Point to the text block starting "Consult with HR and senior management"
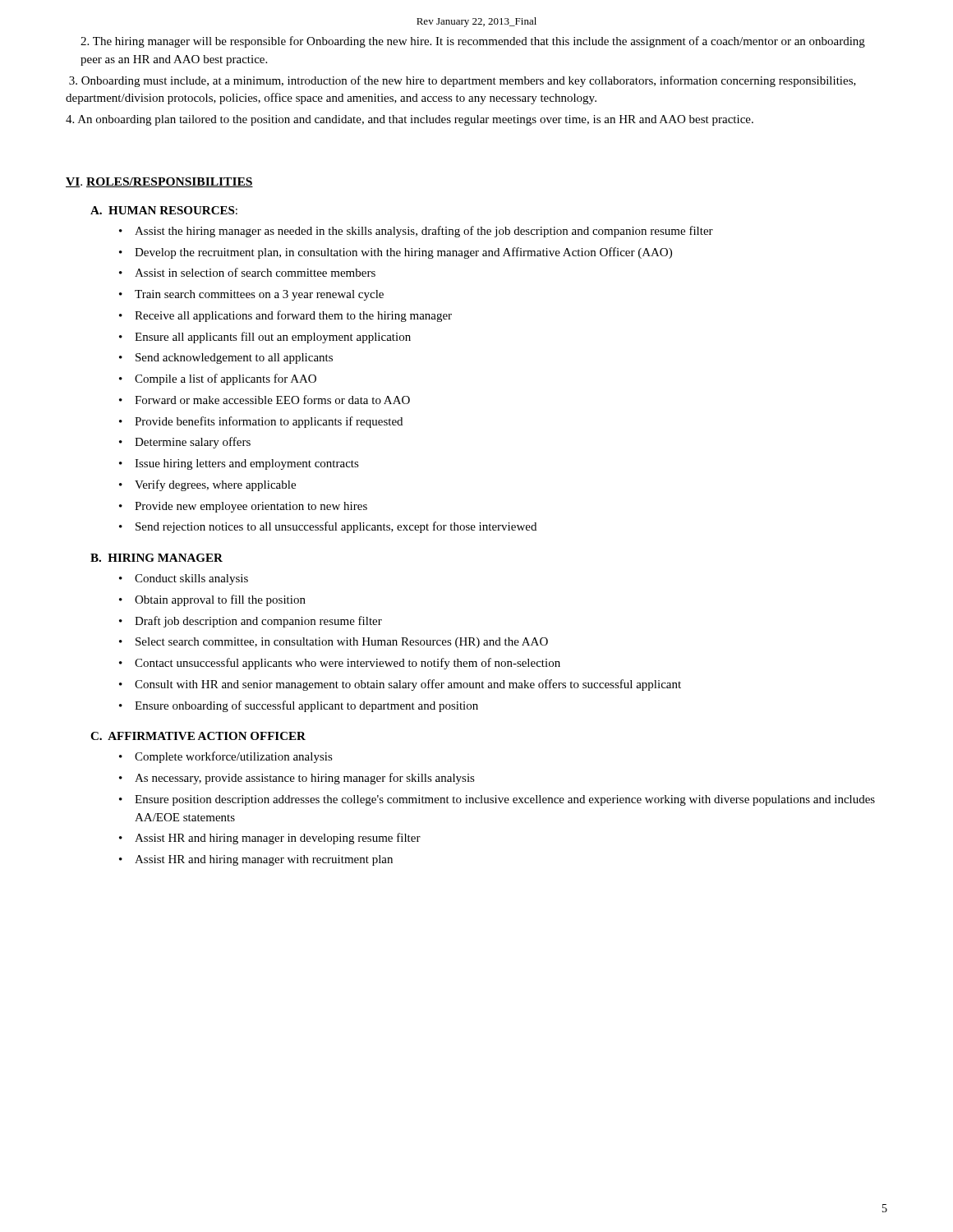 500,685
